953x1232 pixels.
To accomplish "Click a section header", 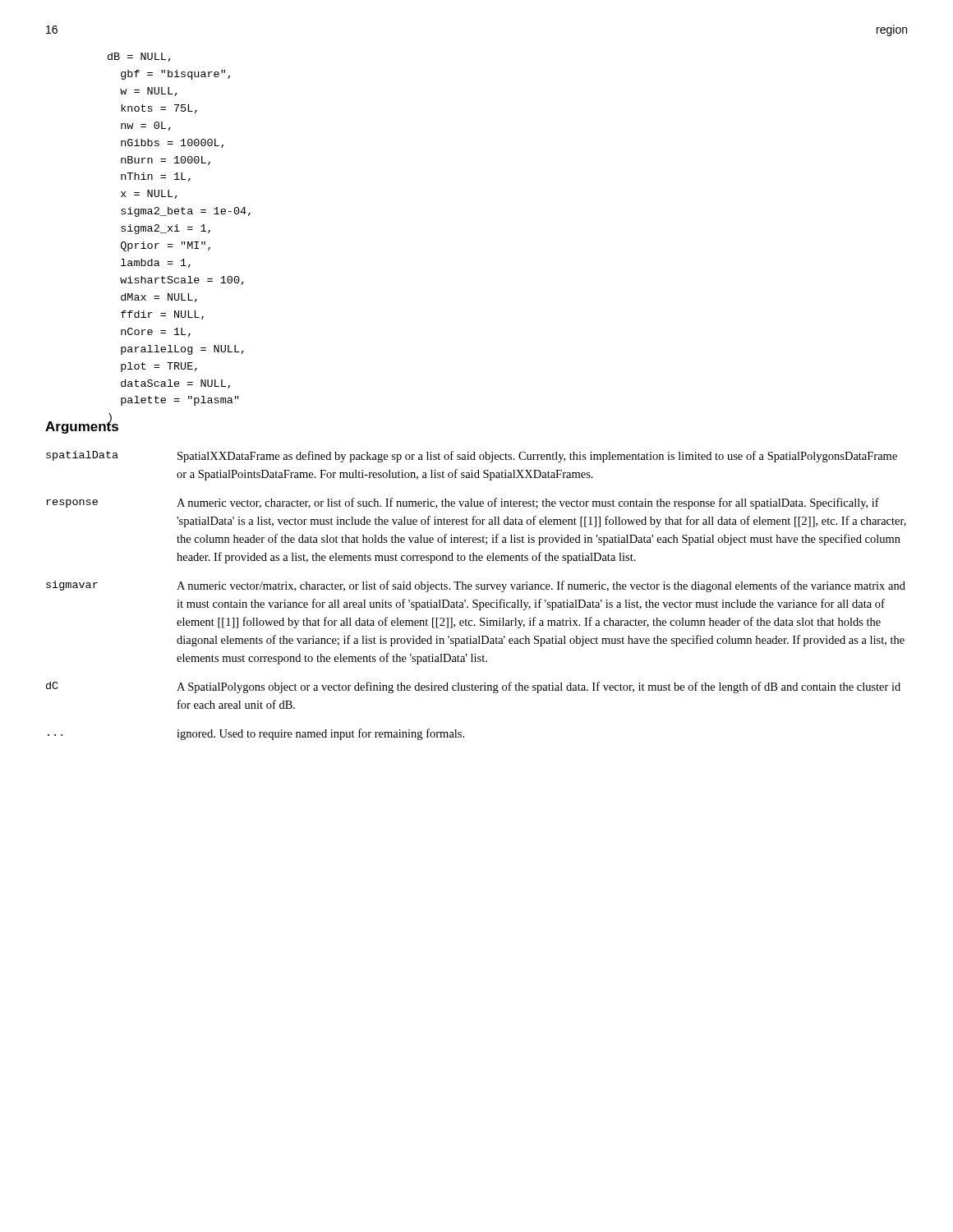I will pyautogui.click(x=82, y=427).
